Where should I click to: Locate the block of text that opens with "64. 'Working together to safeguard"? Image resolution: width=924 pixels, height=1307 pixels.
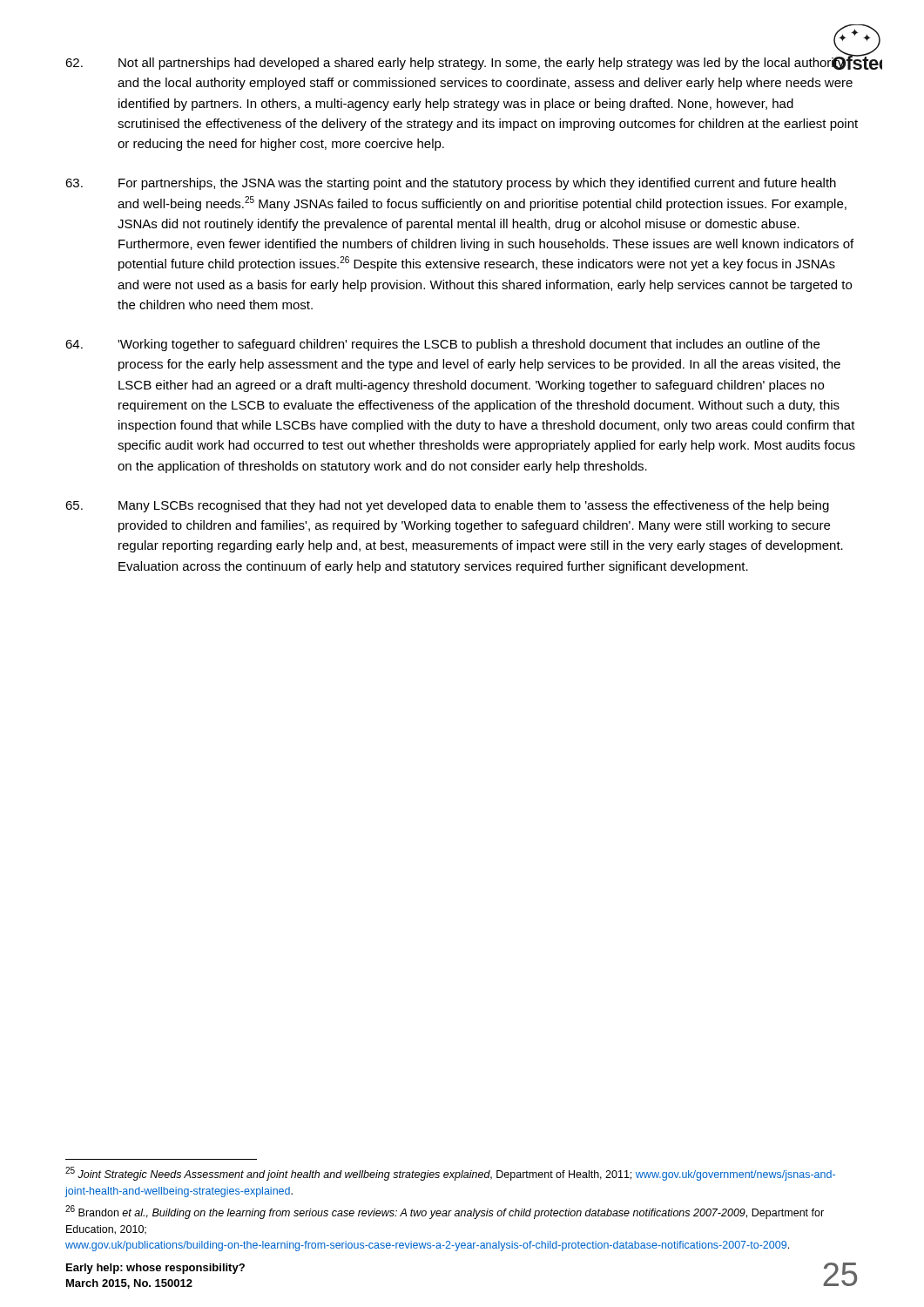(x=462, y=405)
